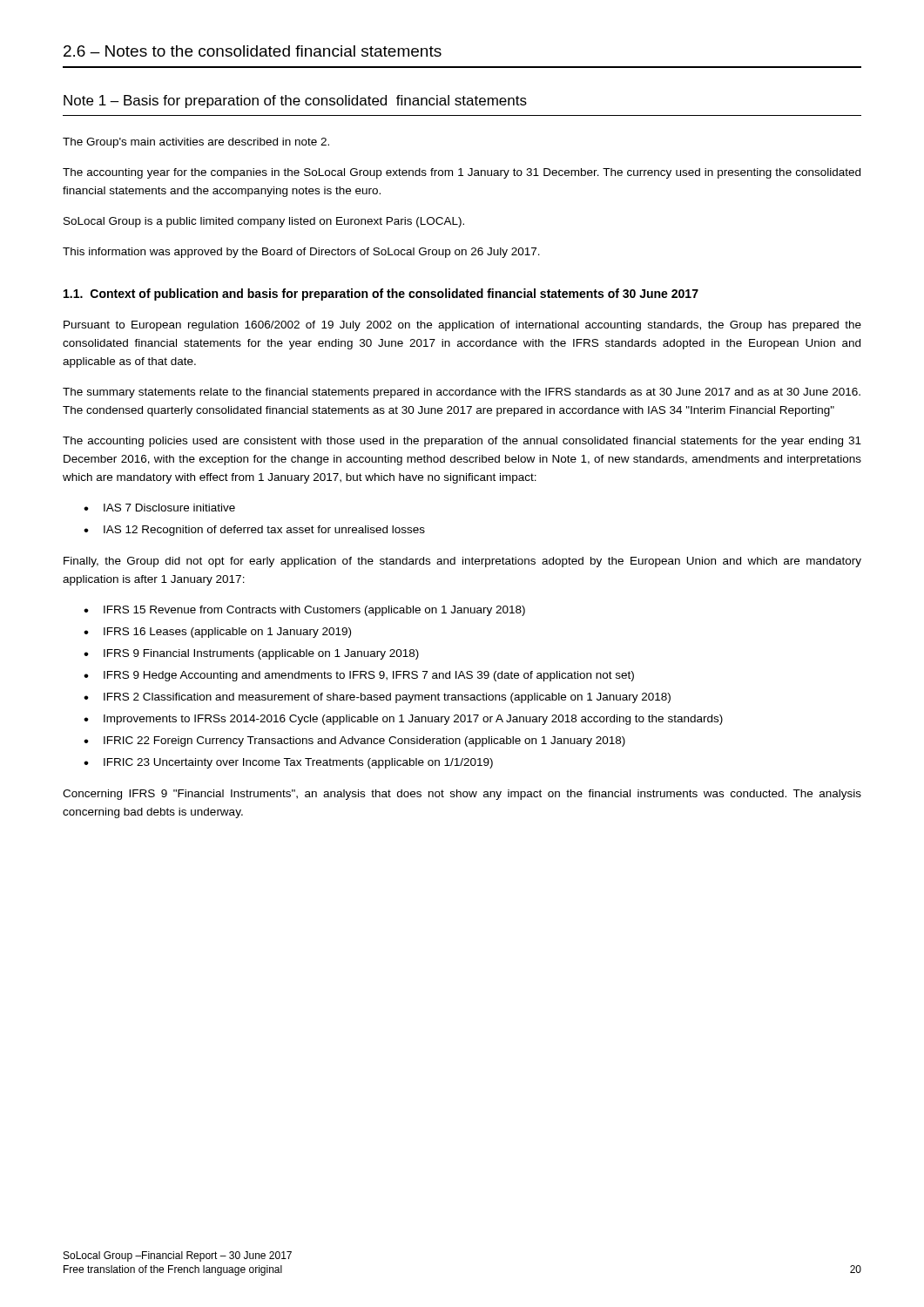Screen dimensions: 1307x924
Task: Locate the text block that says "The accounting year for the companies in the"
Action: 462,182
